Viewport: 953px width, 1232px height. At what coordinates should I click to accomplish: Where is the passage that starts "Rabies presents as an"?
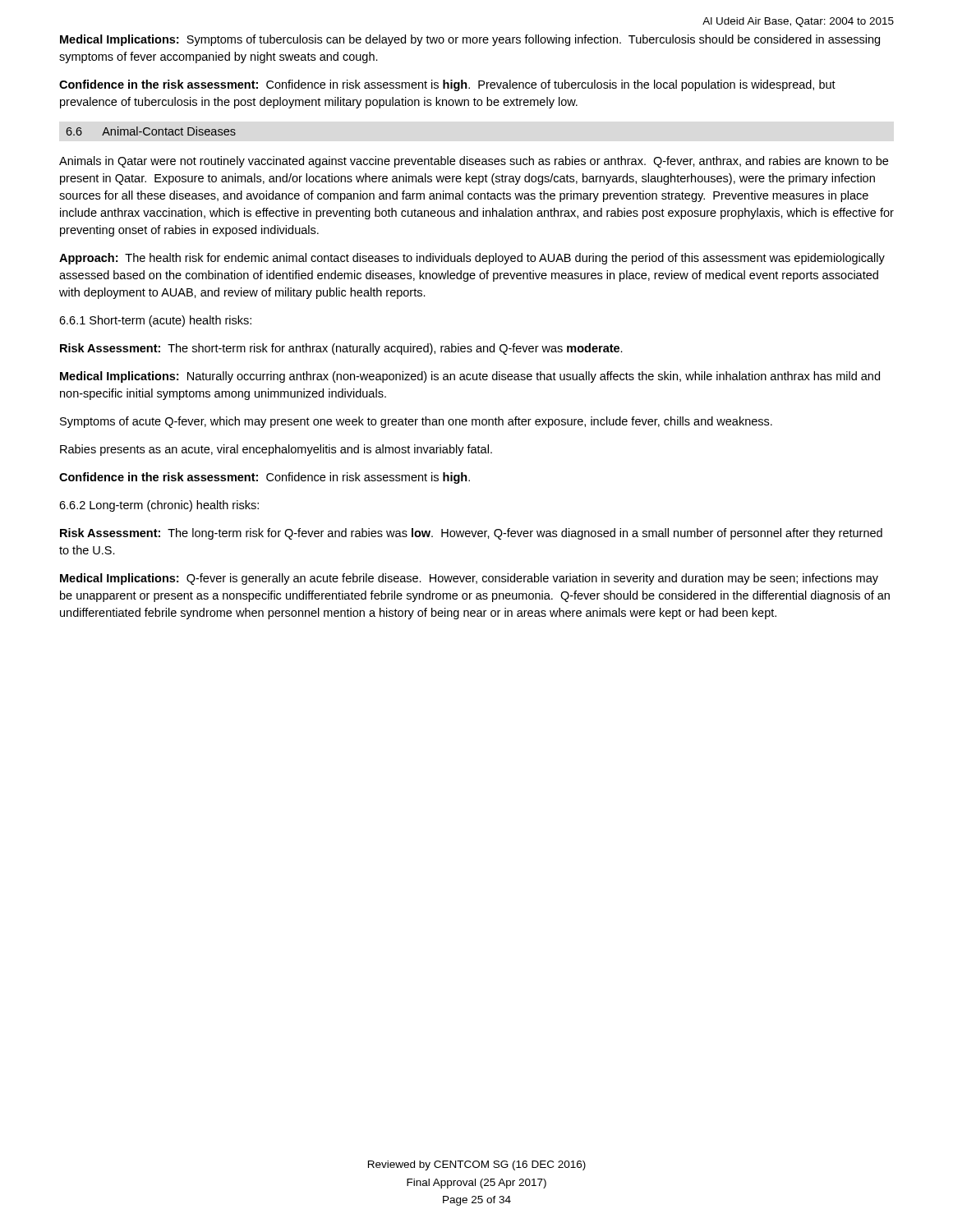[x=276, y=449]
